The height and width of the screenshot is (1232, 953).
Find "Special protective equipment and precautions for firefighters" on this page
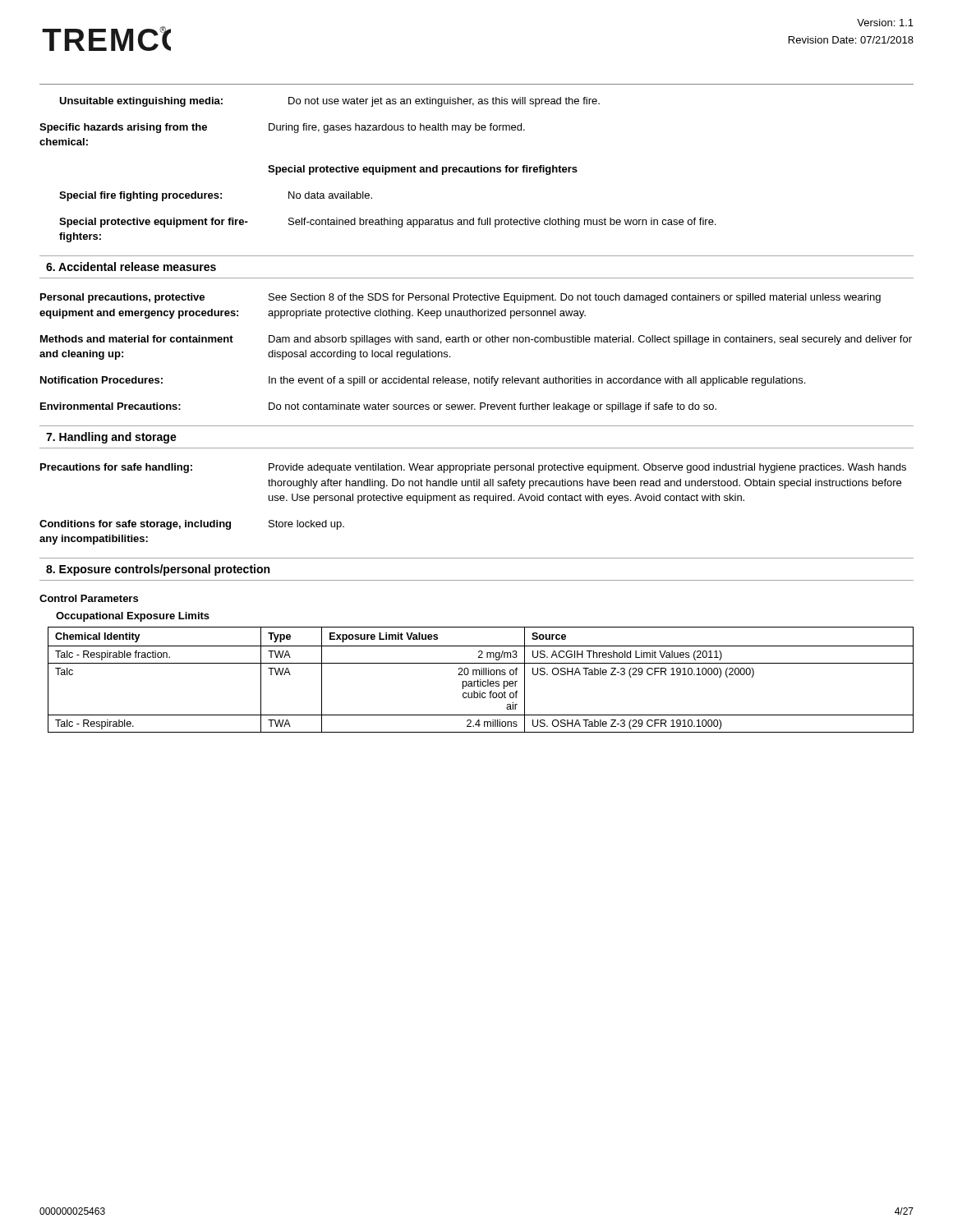[476, 169]
